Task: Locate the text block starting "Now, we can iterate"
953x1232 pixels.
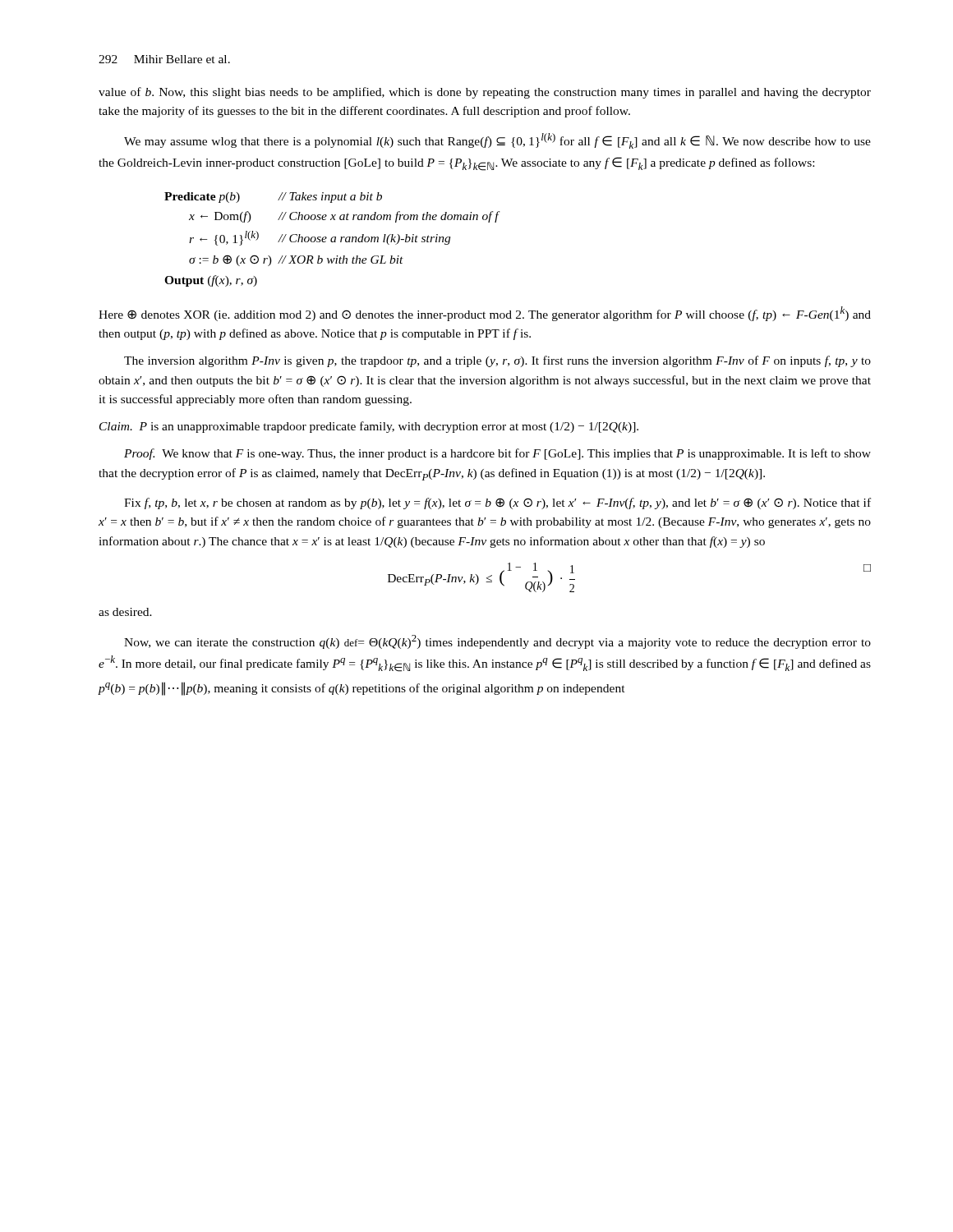Action: (485, 663)
